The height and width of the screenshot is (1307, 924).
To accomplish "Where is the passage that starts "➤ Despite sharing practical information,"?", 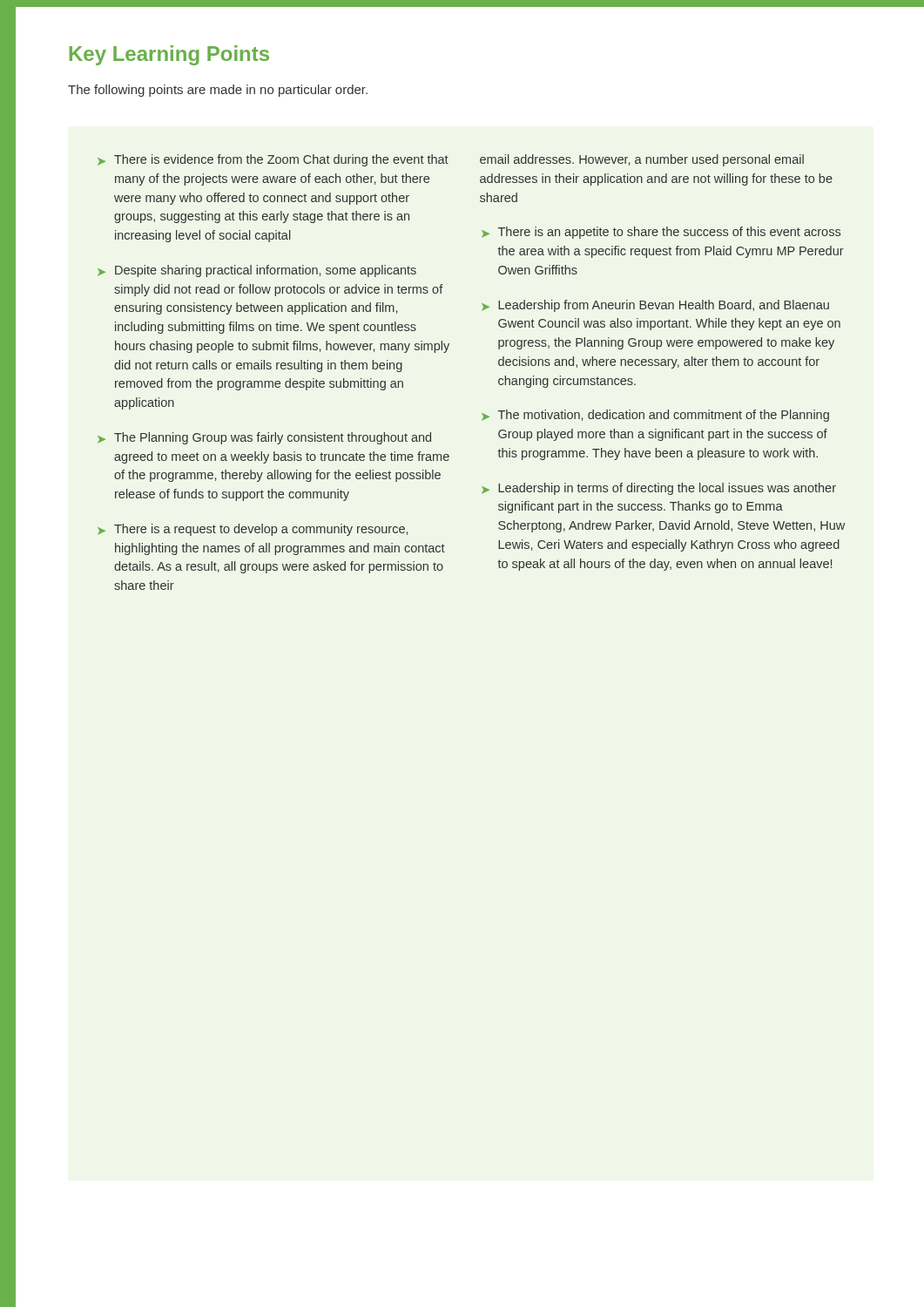I will 273,337.
